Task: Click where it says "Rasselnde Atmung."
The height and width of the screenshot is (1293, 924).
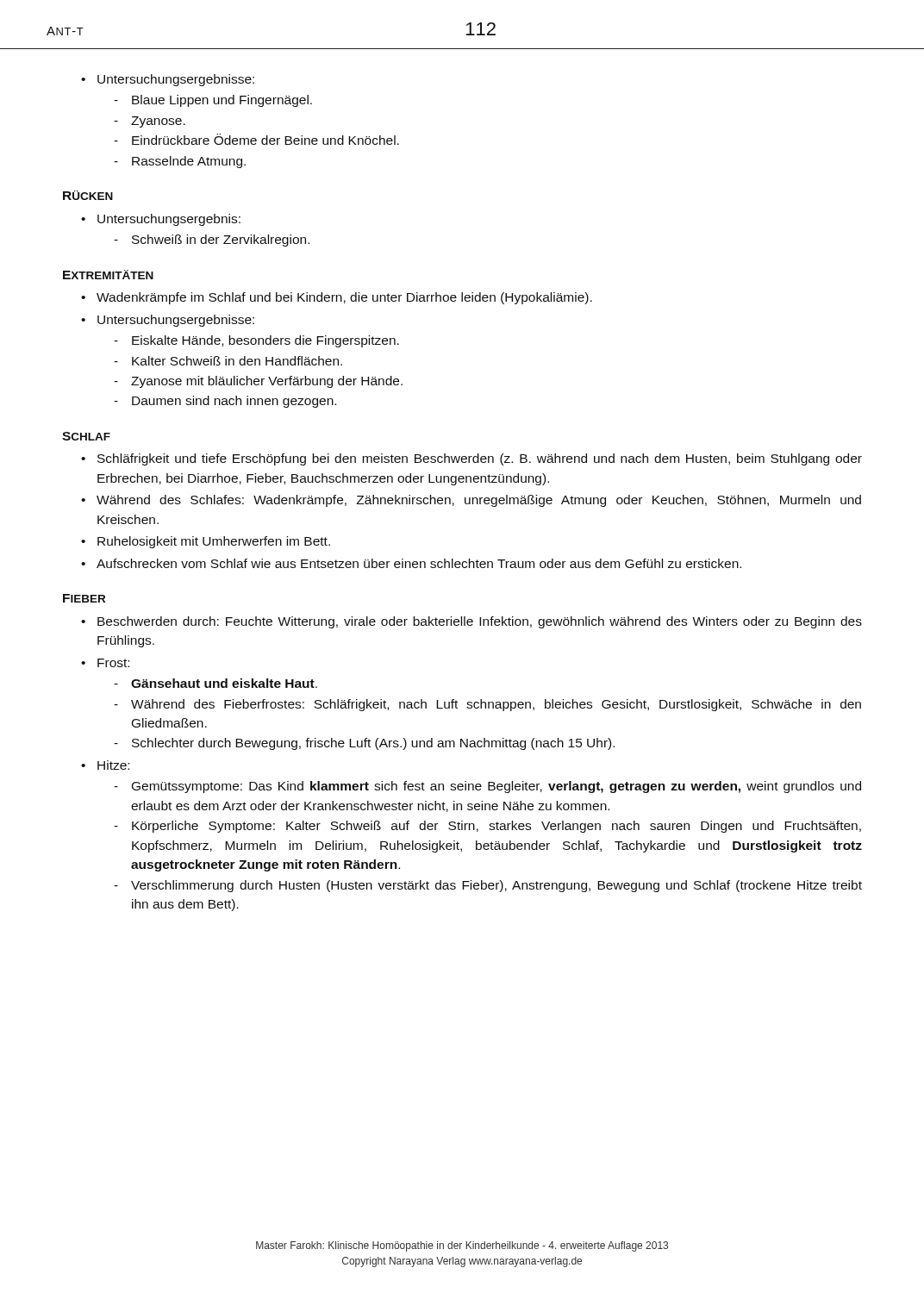Action: (189, 161)
